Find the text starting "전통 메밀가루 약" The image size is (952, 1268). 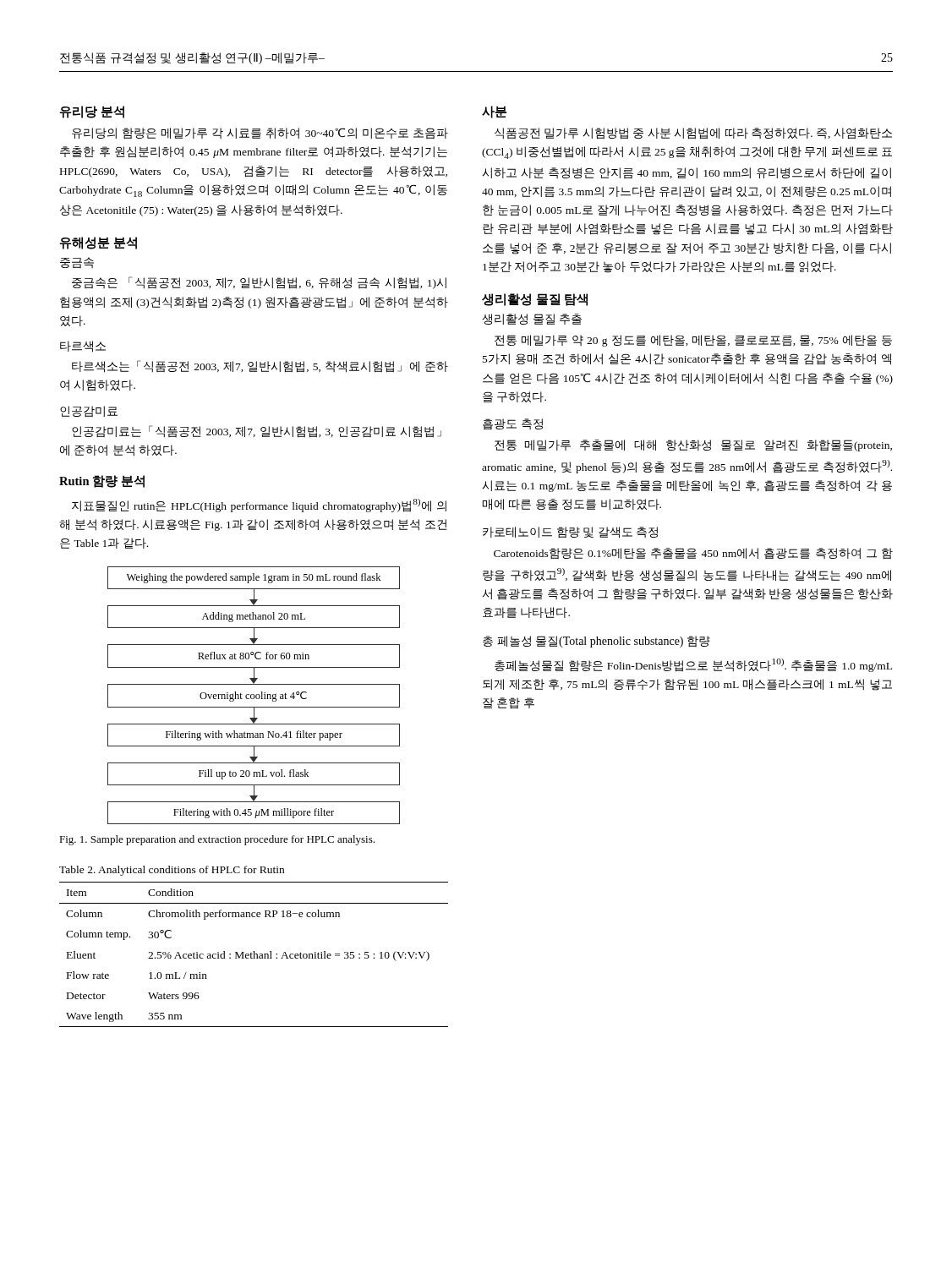click(x=687, y=369)
